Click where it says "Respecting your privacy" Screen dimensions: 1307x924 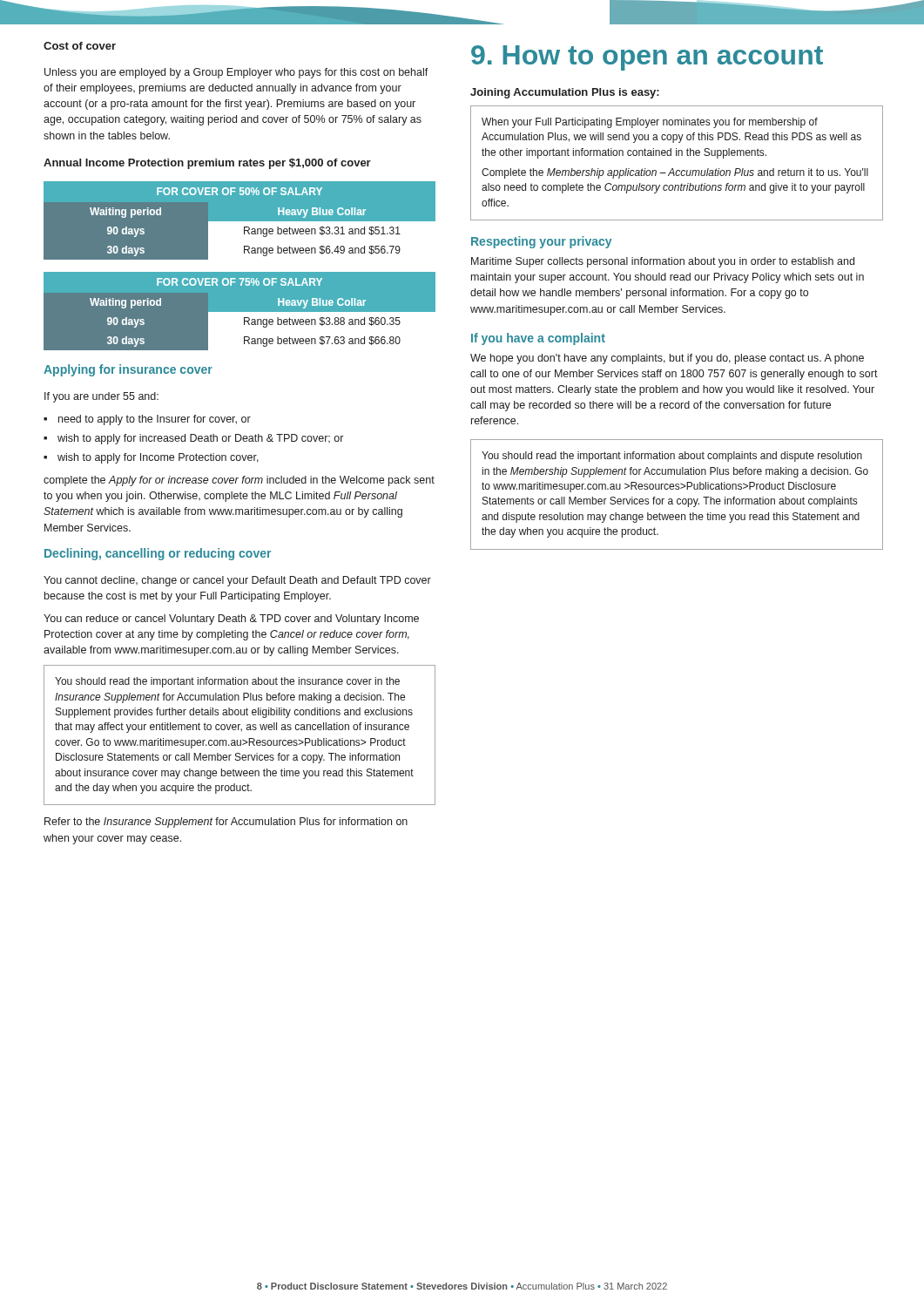[541, 241]
